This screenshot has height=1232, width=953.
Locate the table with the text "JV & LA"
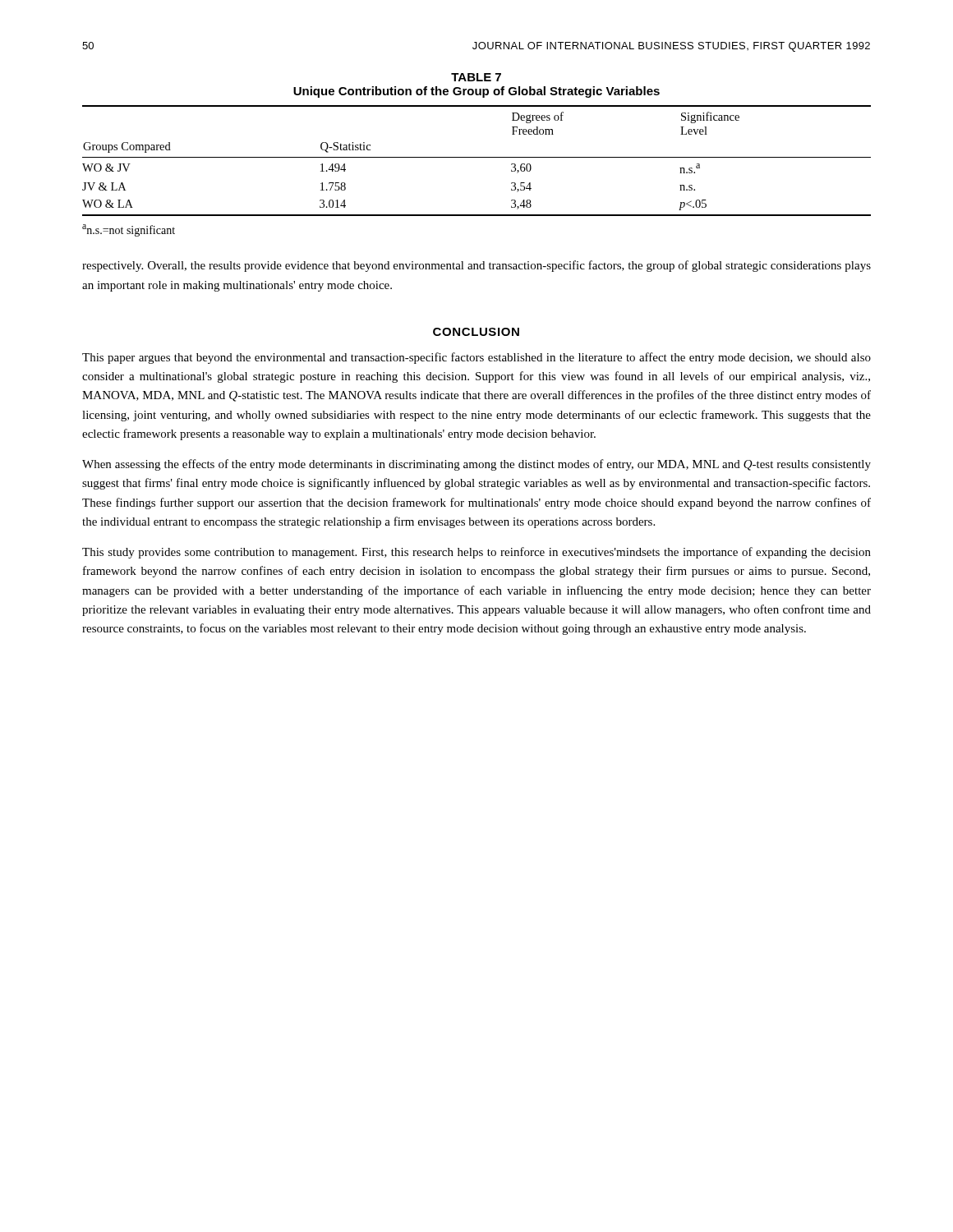tap(476, 160)
